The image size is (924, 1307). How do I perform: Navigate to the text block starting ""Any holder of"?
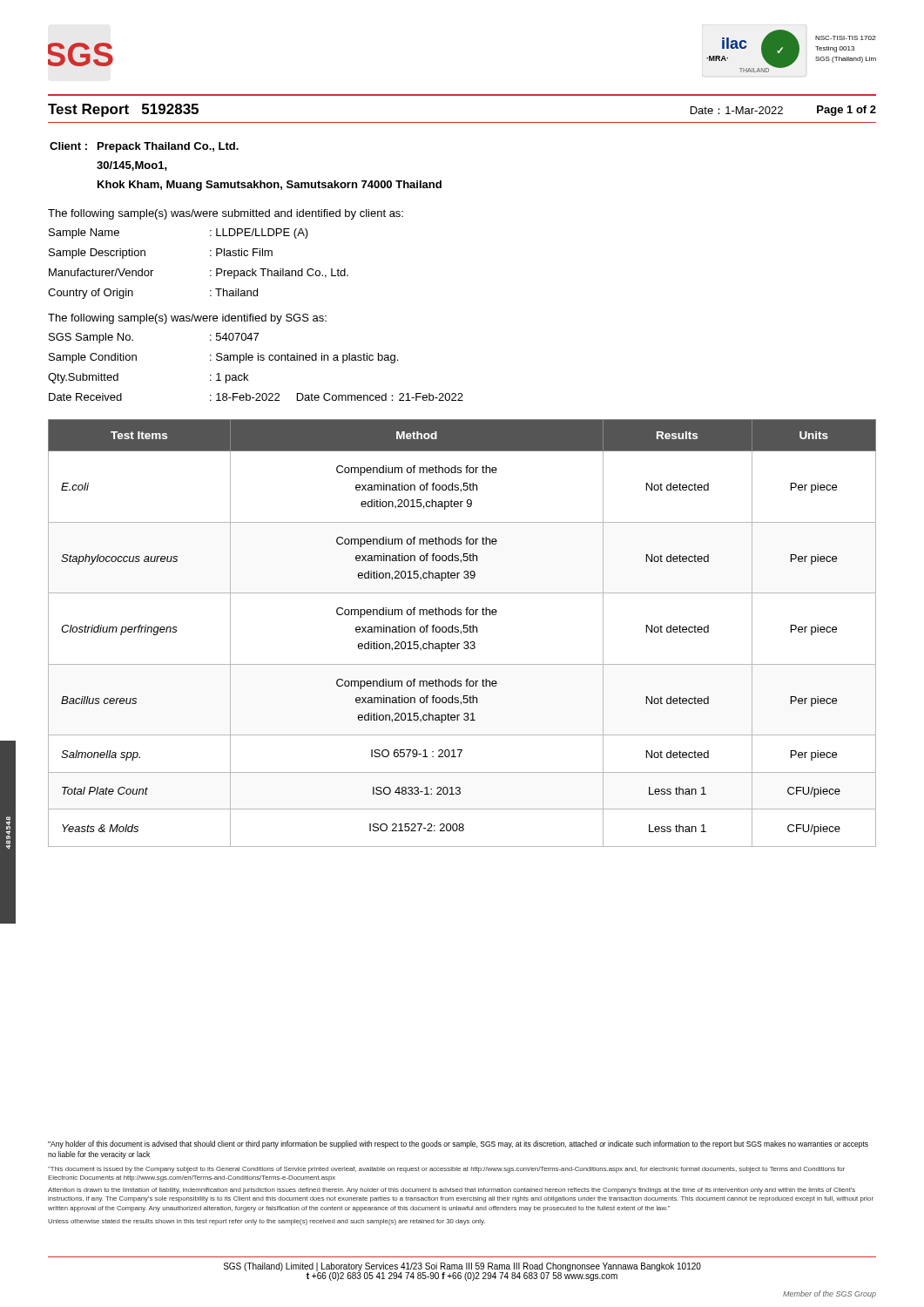(462, 1183)
